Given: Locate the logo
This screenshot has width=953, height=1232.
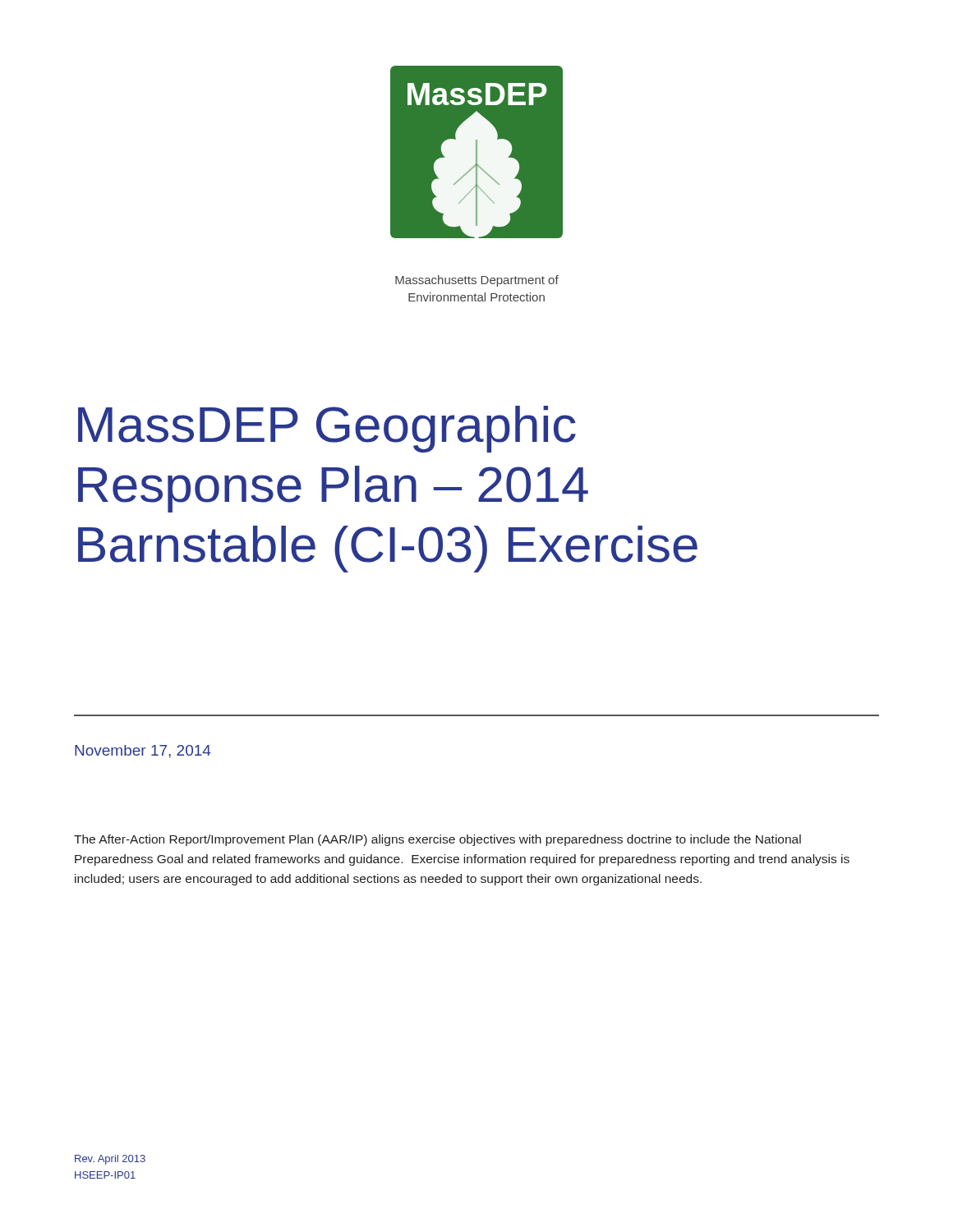Looking at the screenshot, I should click(476, 186).
